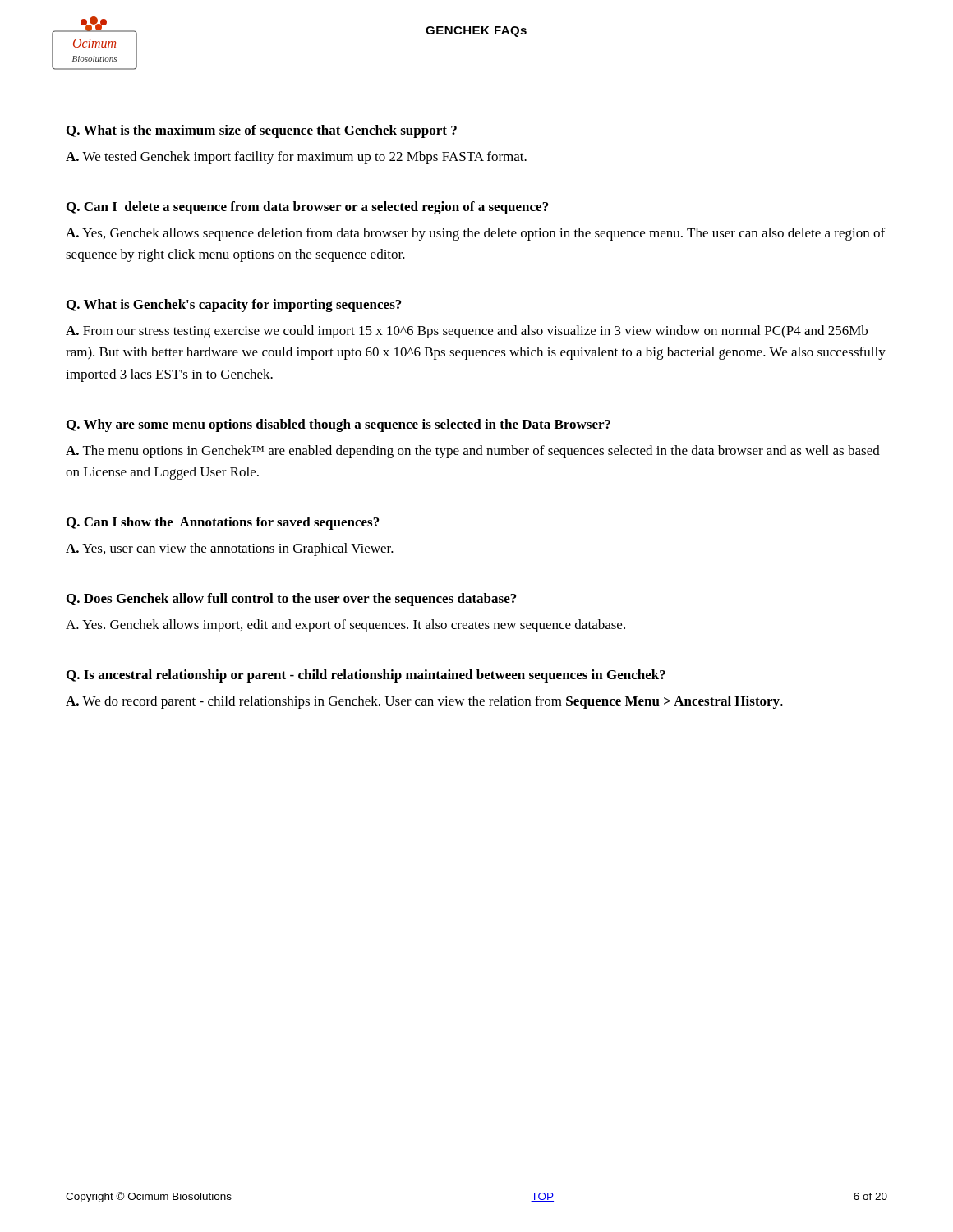The image size is (953, 1232).
Task: Click the passage that begins "A. Yes, user can view the"
Action: pos(230,548)
